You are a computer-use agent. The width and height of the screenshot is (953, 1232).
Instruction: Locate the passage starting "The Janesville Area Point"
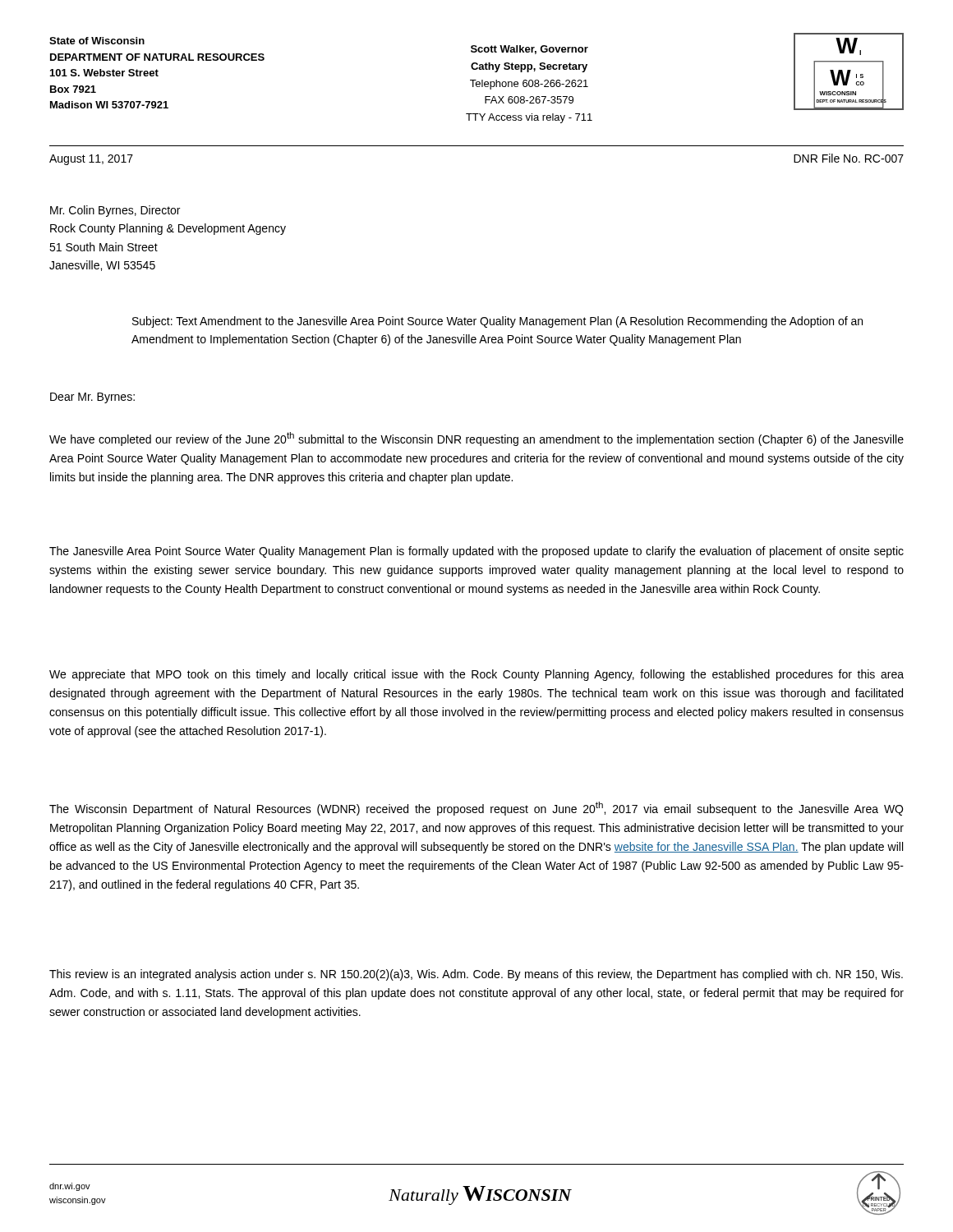point(476,570)
